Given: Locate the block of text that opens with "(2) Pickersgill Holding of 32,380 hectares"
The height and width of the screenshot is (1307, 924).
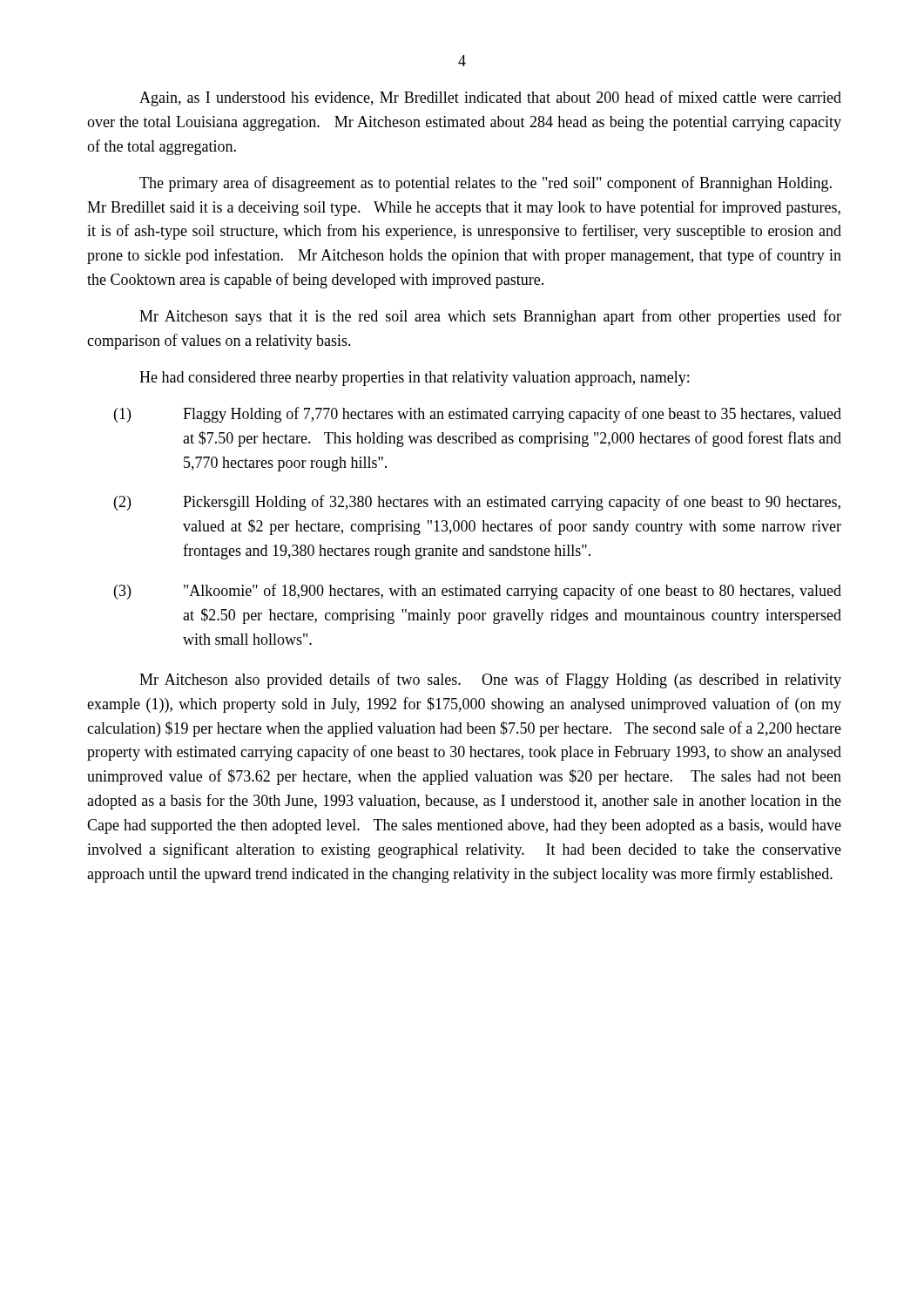Looking at the screenshot, I should [x=464, y=527].
